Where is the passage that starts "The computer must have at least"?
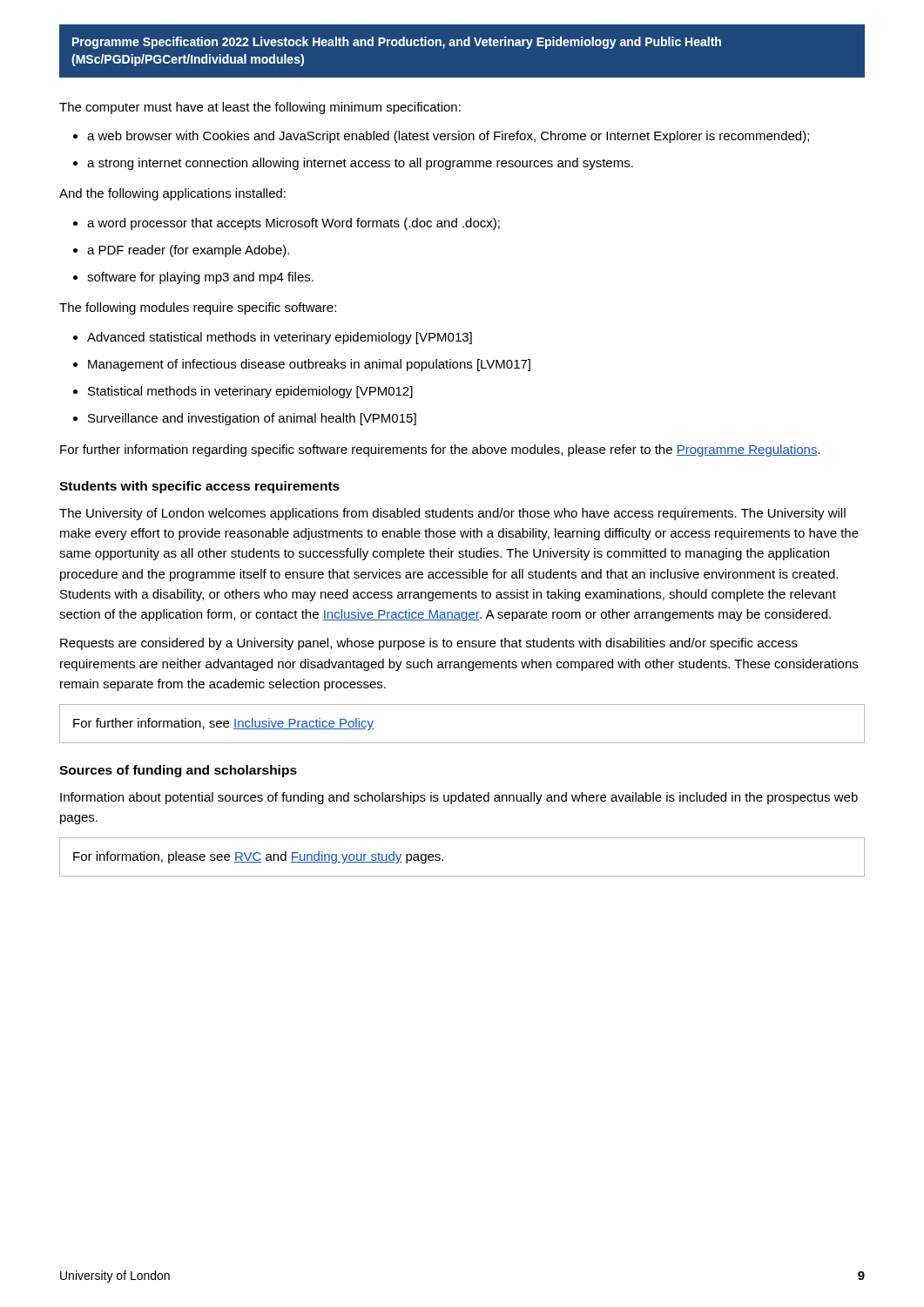This screenshot has width=924, height=1307. (260, 106)
